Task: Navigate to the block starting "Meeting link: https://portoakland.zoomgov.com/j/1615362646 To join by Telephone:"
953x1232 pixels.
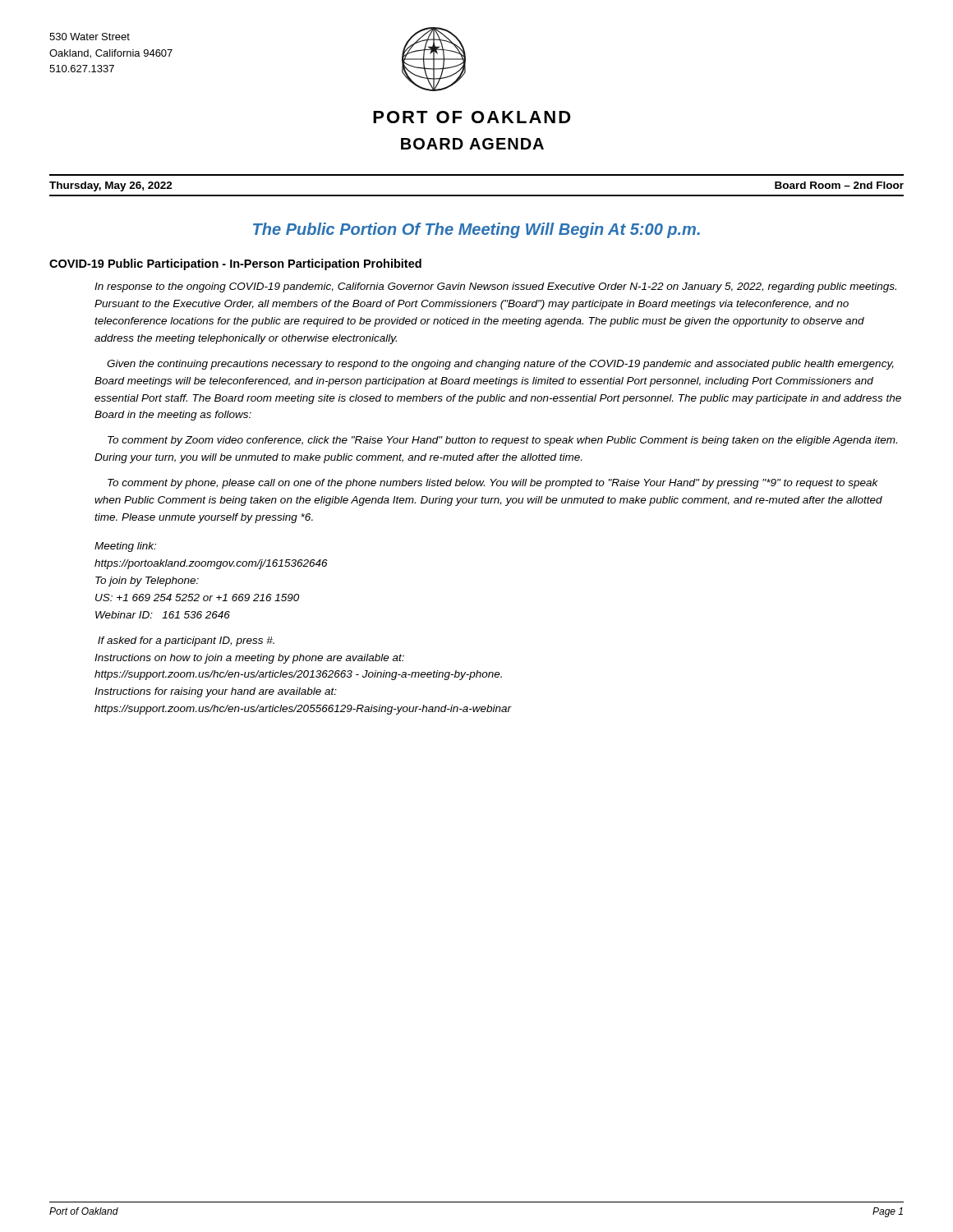Action: click(125, 547)
